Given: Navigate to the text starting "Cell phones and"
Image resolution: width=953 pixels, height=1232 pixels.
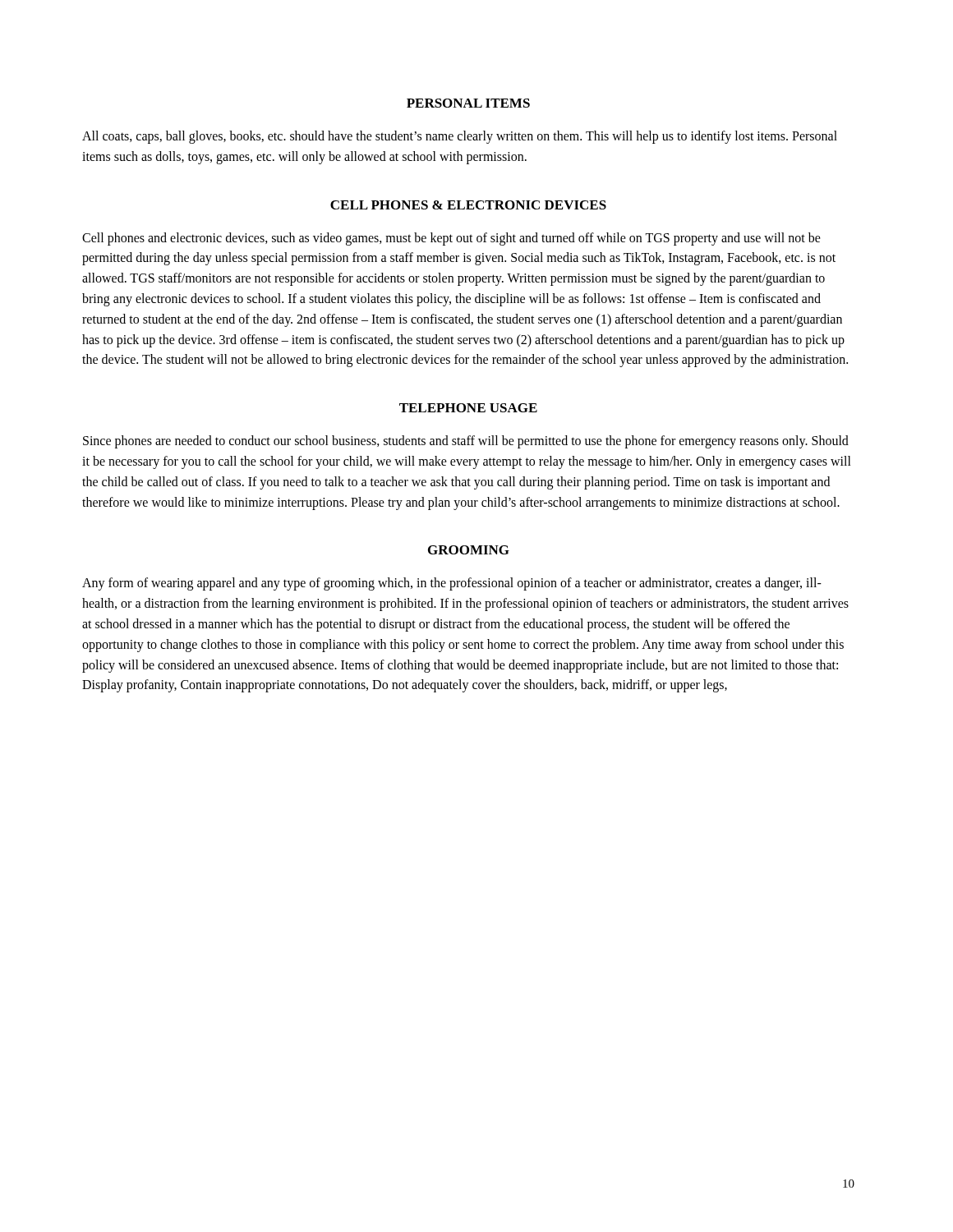Looking at the screenshot, I should click(x=465, y=299).
